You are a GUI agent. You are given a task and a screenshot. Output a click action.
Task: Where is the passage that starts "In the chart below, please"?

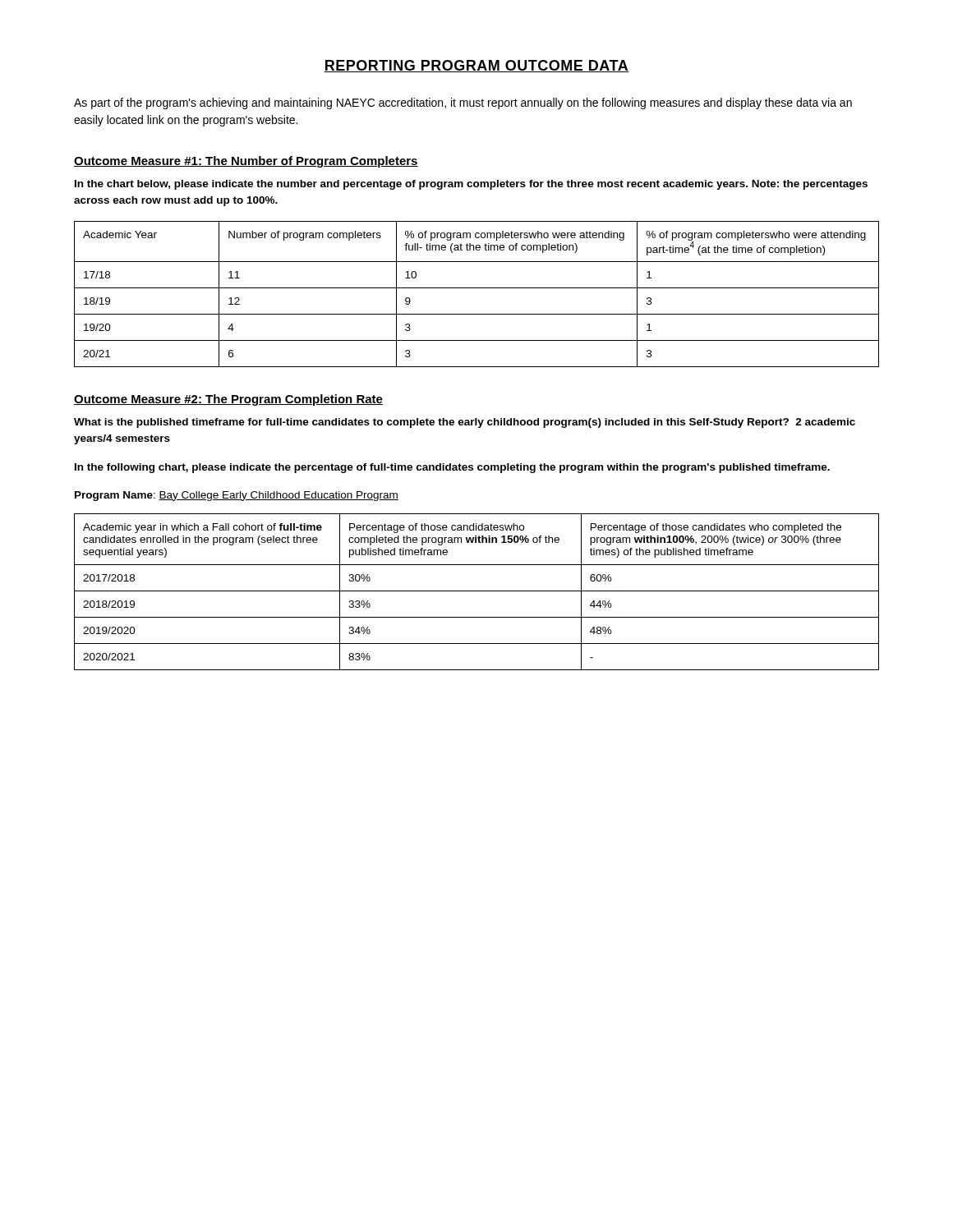pos(471,192)
